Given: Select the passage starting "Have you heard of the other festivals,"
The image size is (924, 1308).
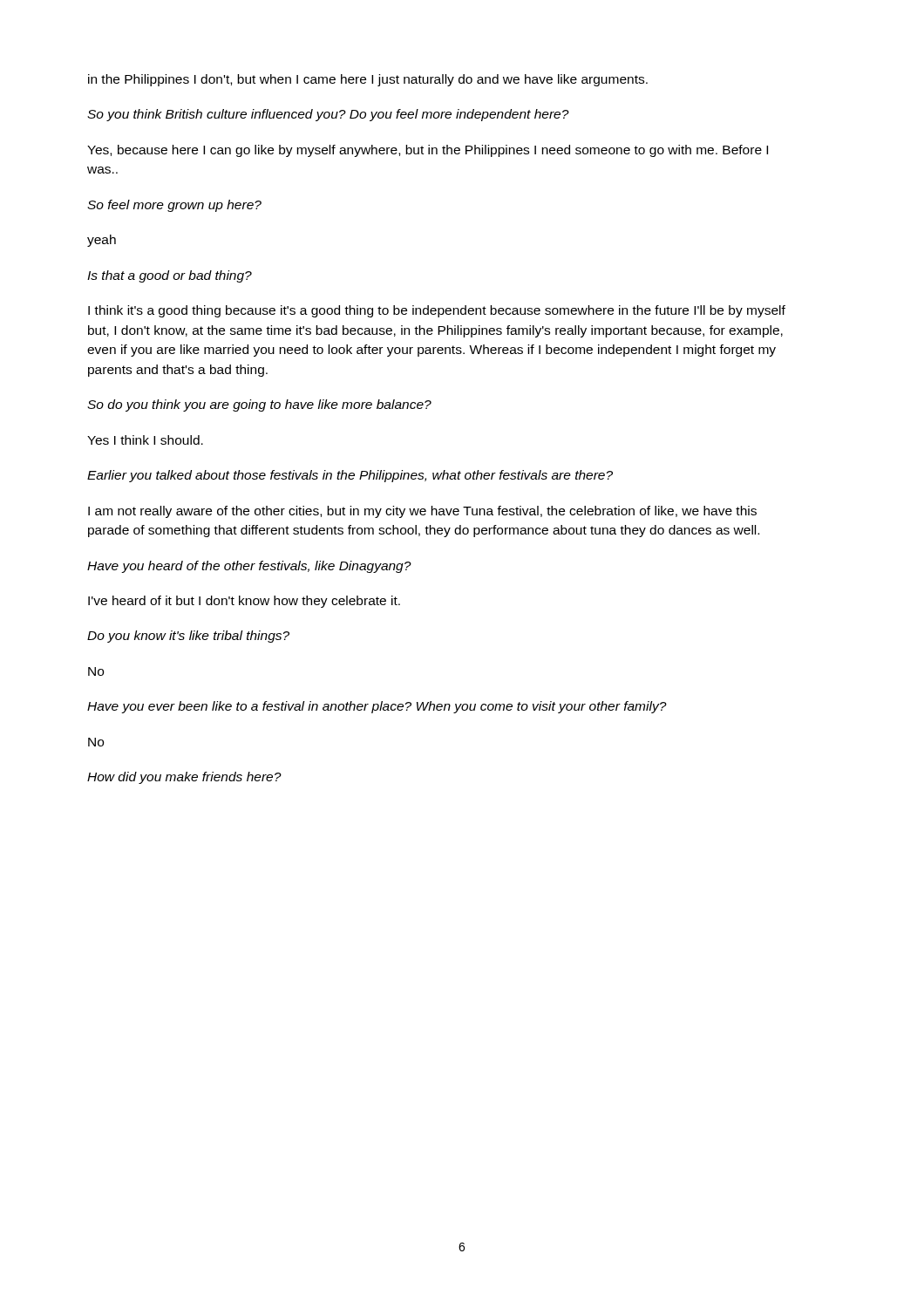Looking at the screenshot, I should point(249,565).
